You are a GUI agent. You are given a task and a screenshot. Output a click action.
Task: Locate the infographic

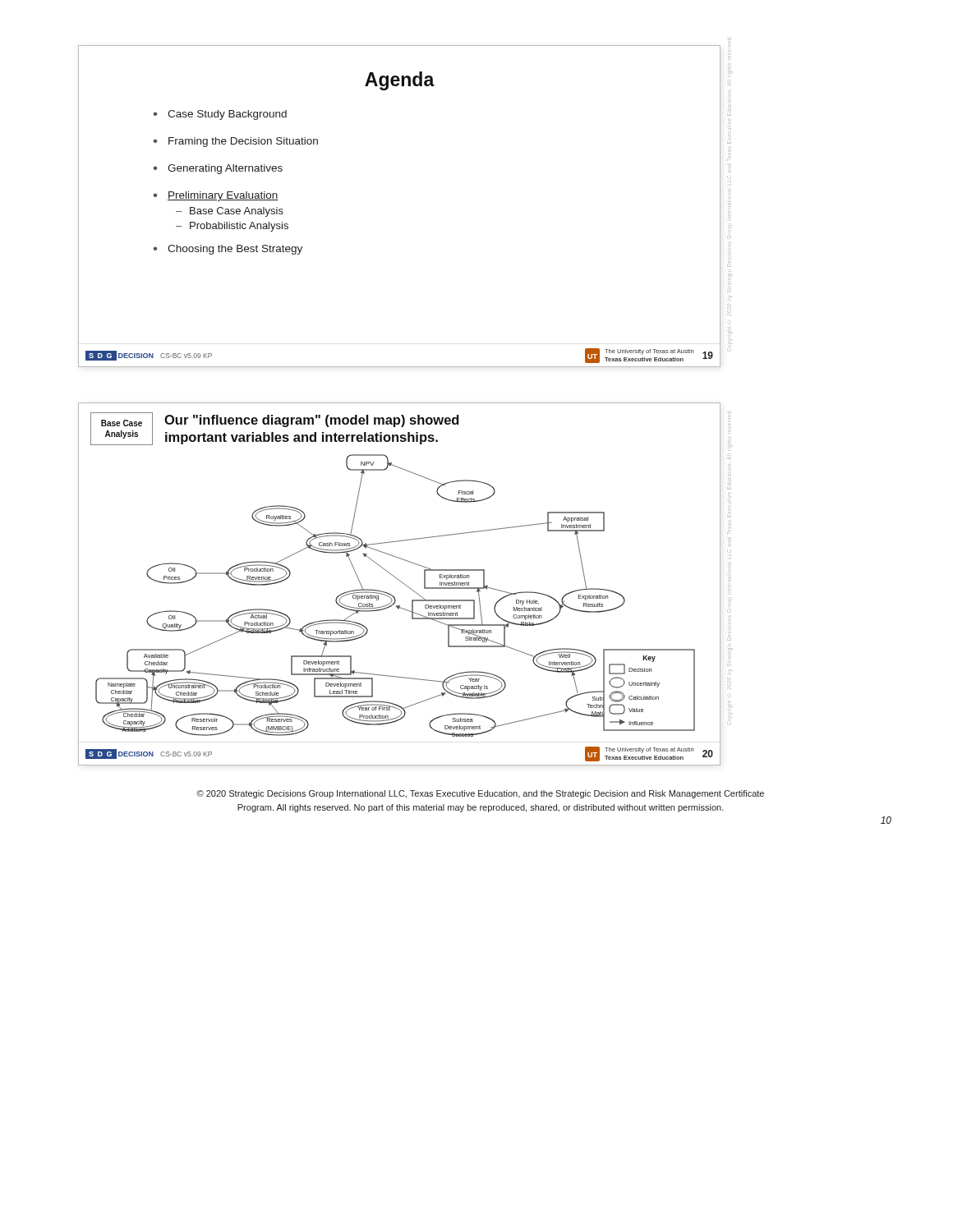(x=399, y=206)
